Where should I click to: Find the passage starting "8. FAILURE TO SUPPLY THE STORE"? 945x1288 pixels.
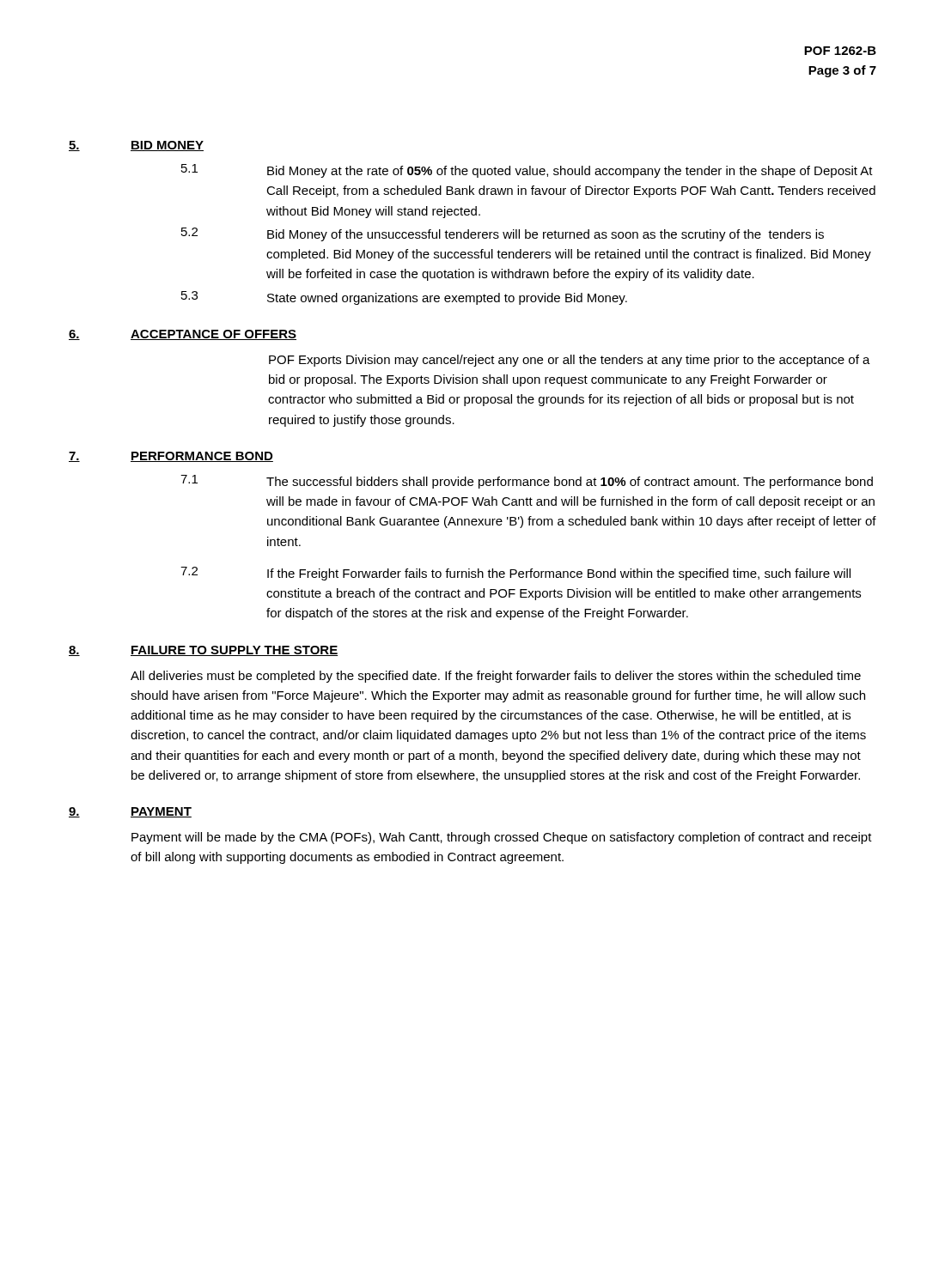[203, 649]
